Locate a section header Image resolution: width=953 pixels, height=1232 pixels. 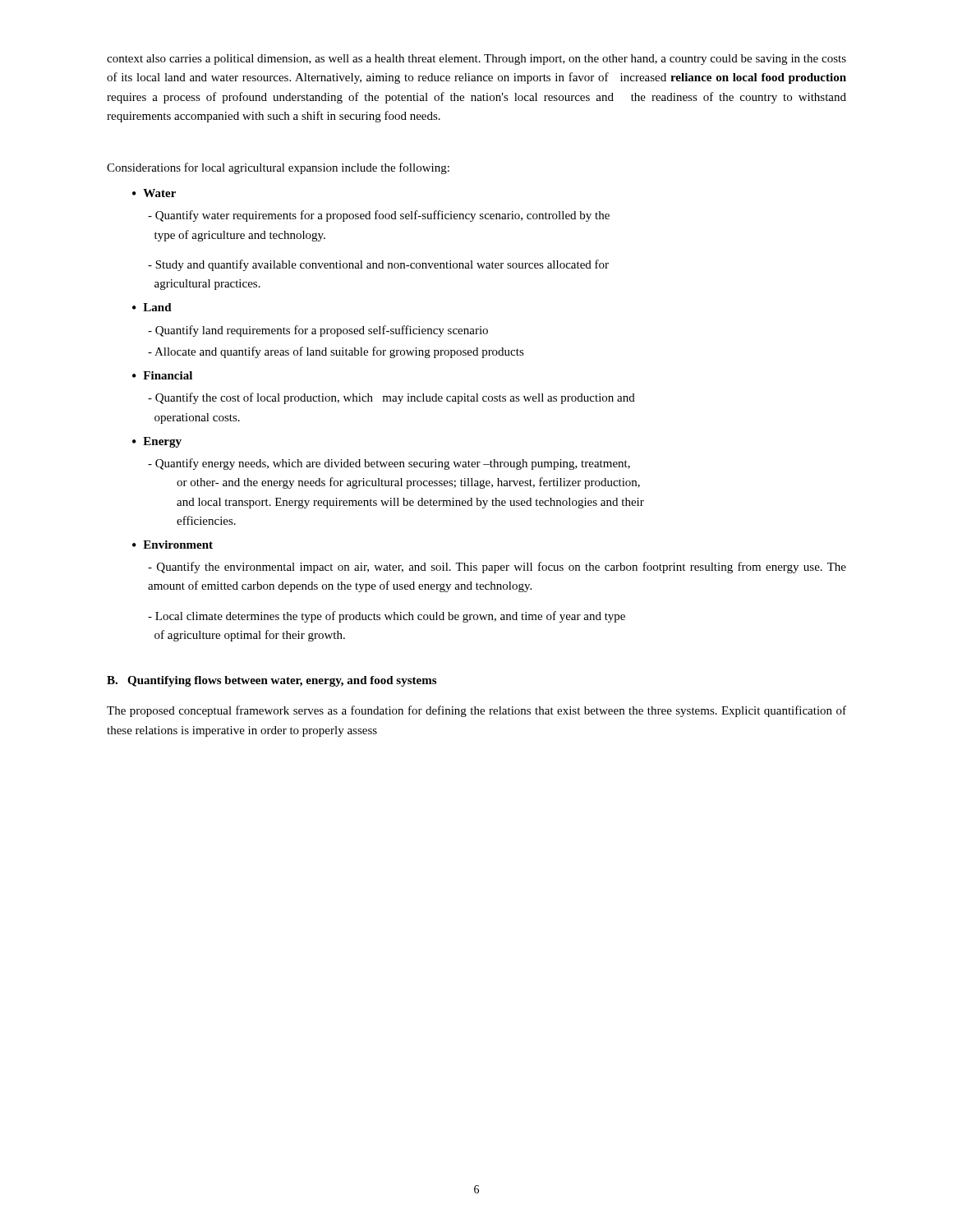[x=272, y=680]
